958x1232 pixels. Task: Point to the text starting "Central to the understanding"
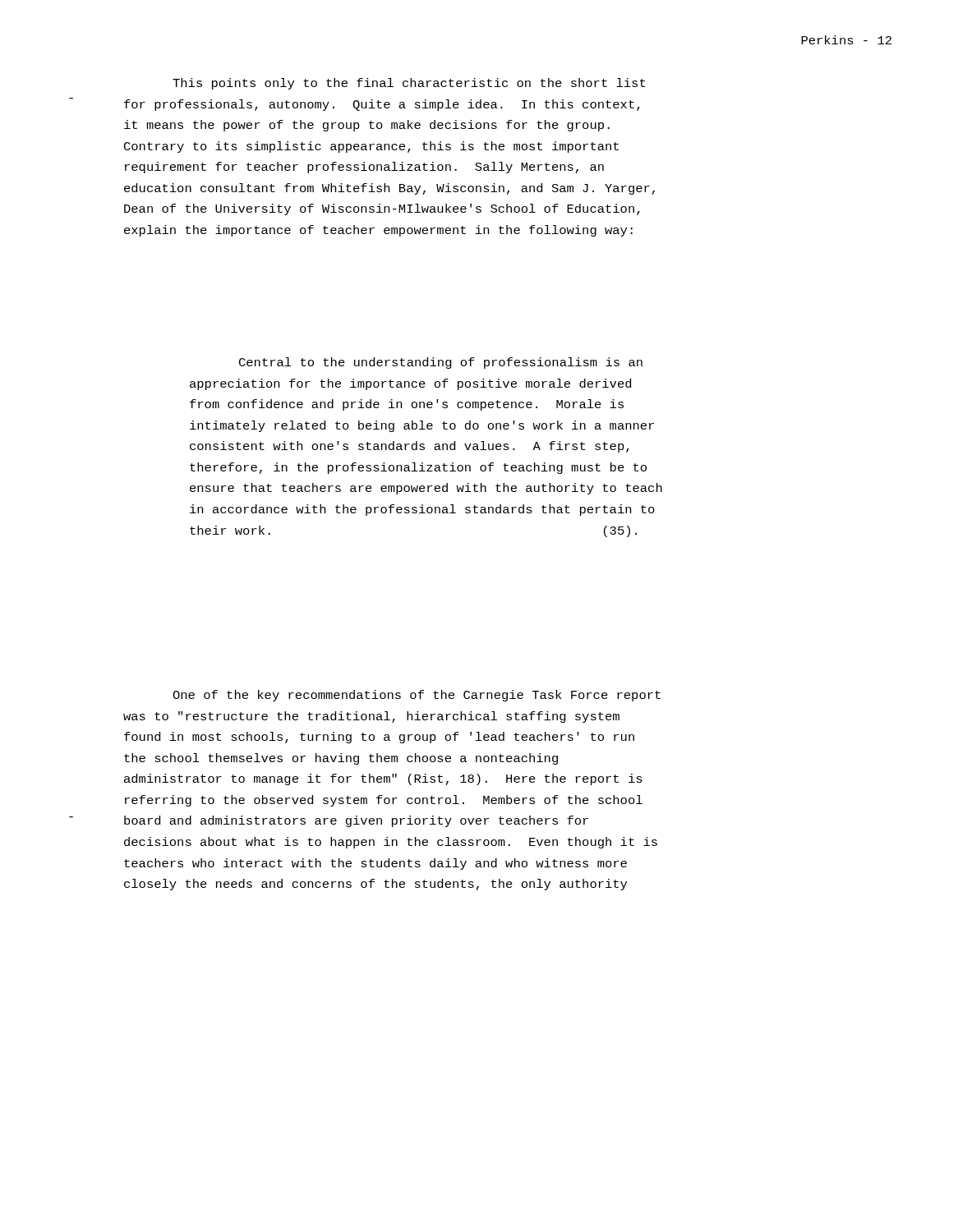point(534,448)
